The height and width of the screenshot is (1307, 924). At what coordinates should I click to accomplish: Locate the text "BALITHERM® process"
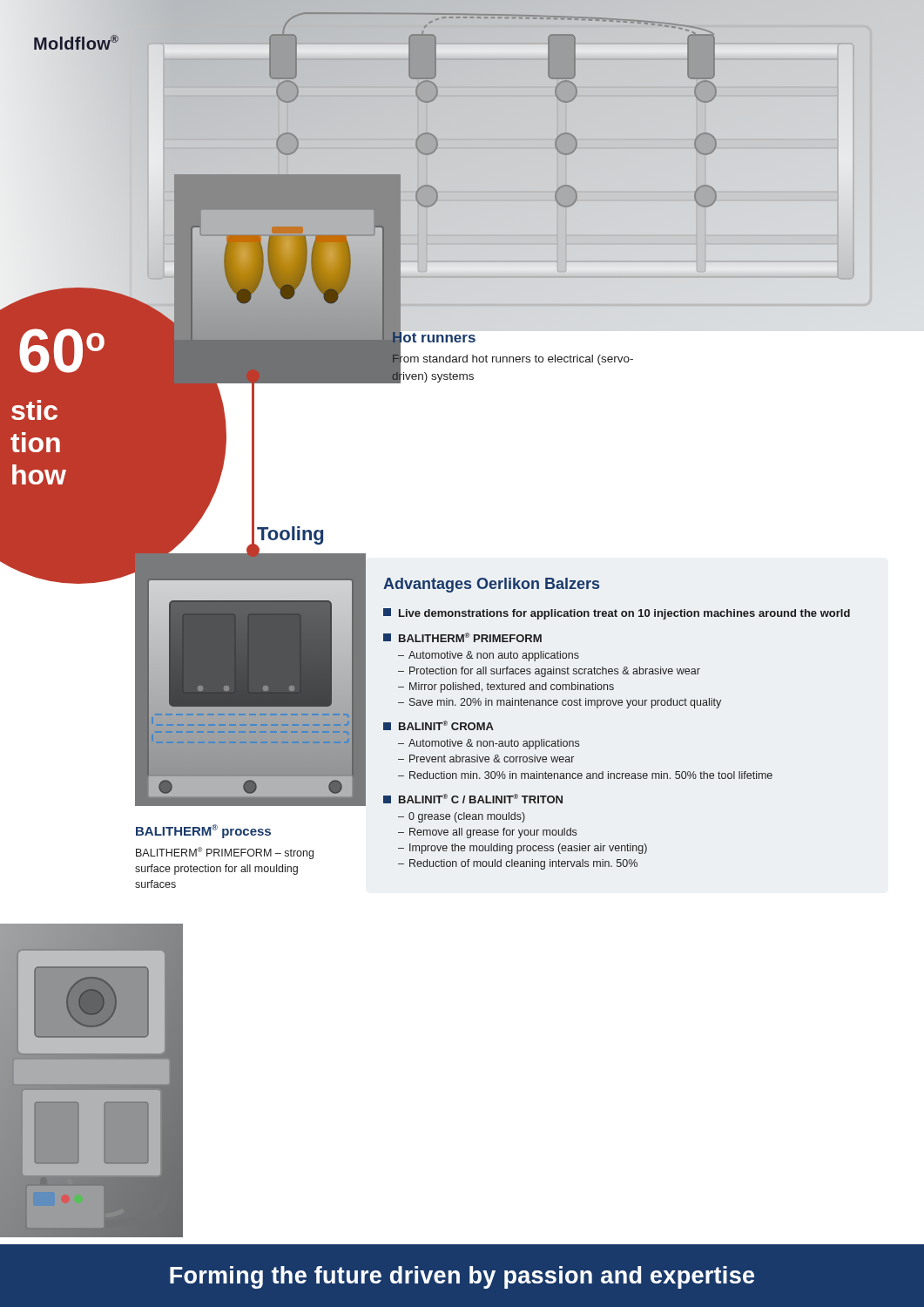[203, 831]
